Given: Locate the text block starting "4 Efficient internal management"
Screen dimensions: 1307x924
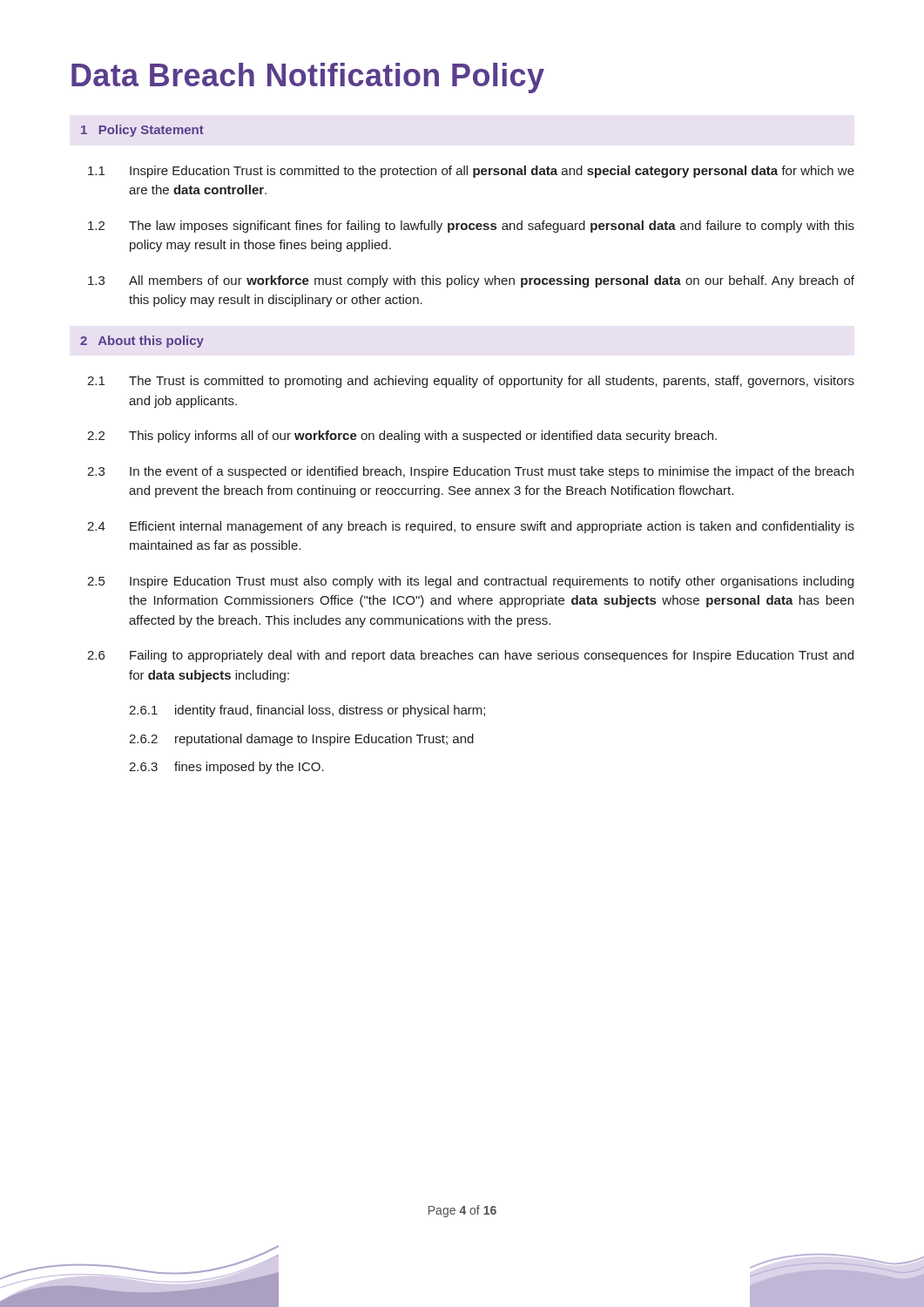Looking at the screenshot, I should tap(462, 536).
